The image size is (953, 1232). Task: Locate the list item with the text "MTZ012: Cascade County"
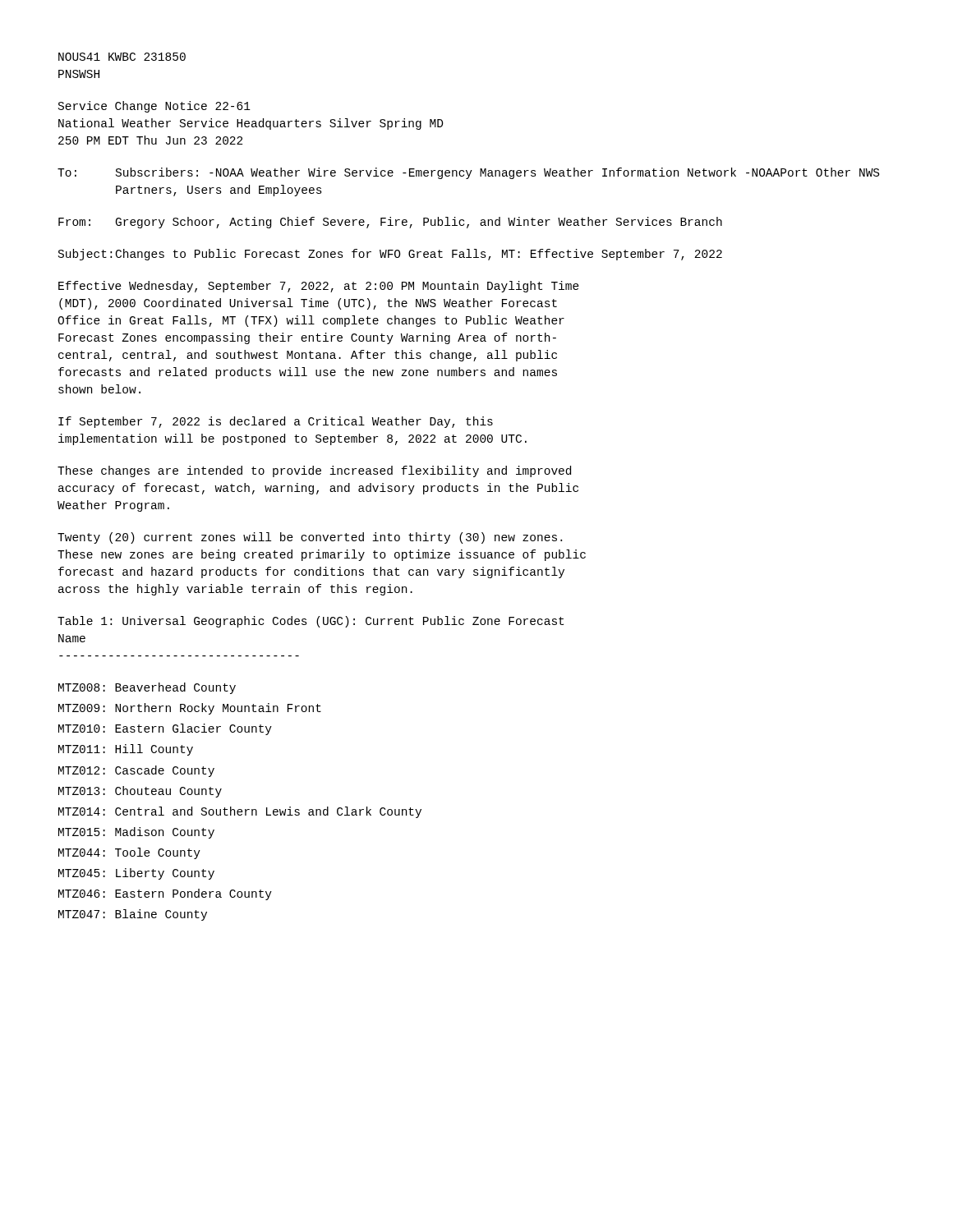[x=136, y=771]
